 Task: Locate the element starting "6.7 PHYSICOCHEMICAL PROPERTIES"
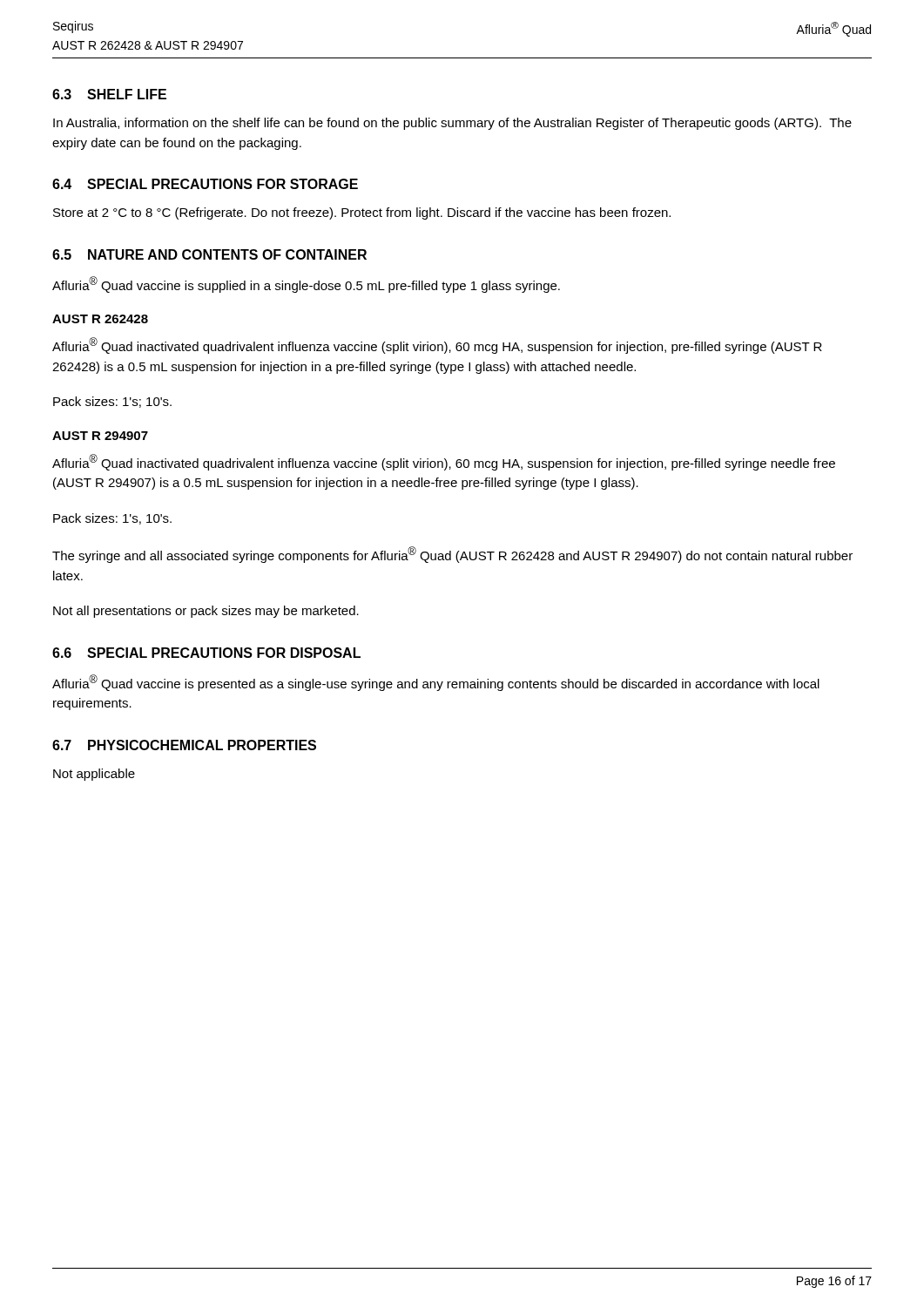tap(185, 745)
